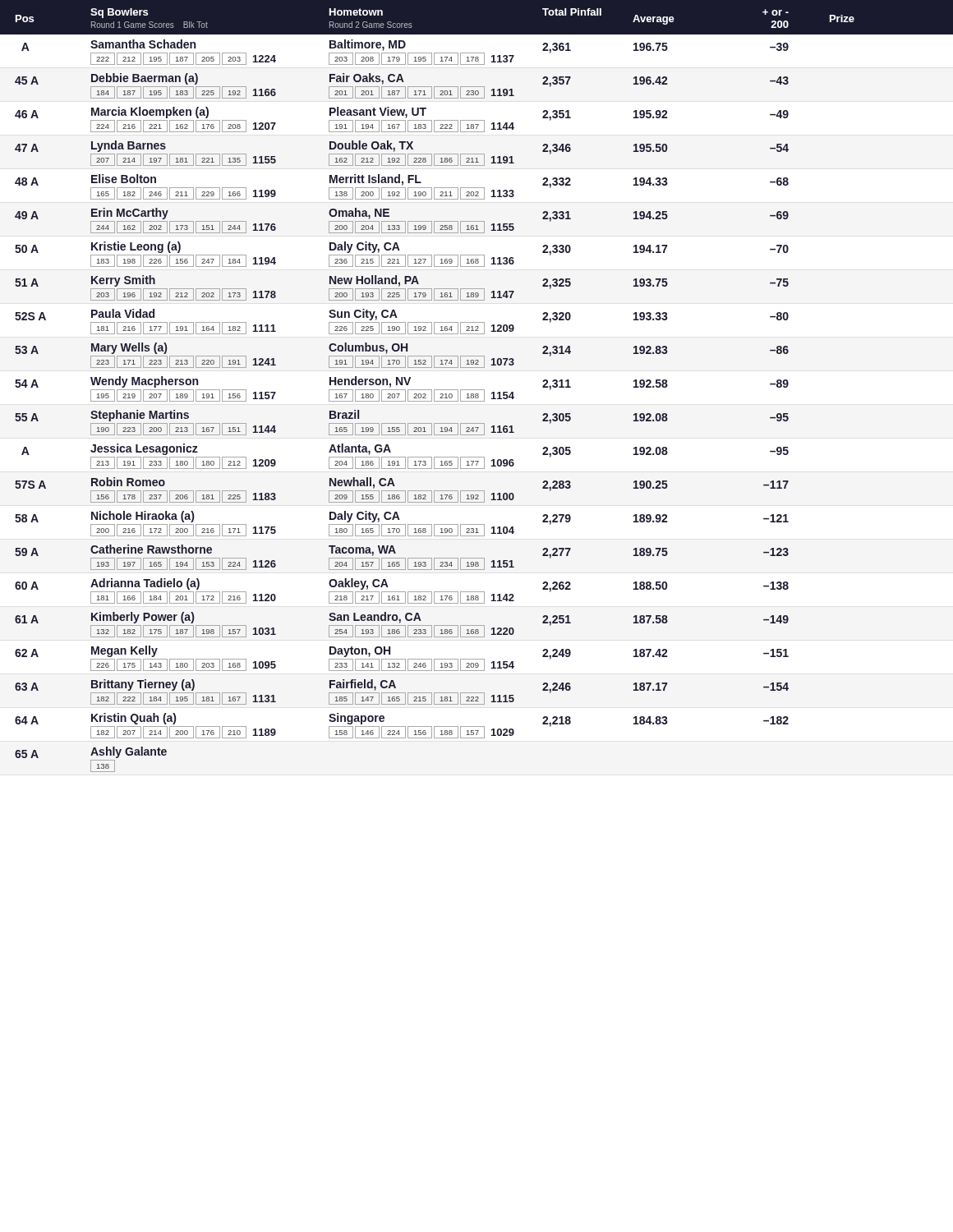The image size is (953, 1232).
Task: Locate the block of text that opens with "62 A Megan Kelly 226 175"
Action: 435,658
